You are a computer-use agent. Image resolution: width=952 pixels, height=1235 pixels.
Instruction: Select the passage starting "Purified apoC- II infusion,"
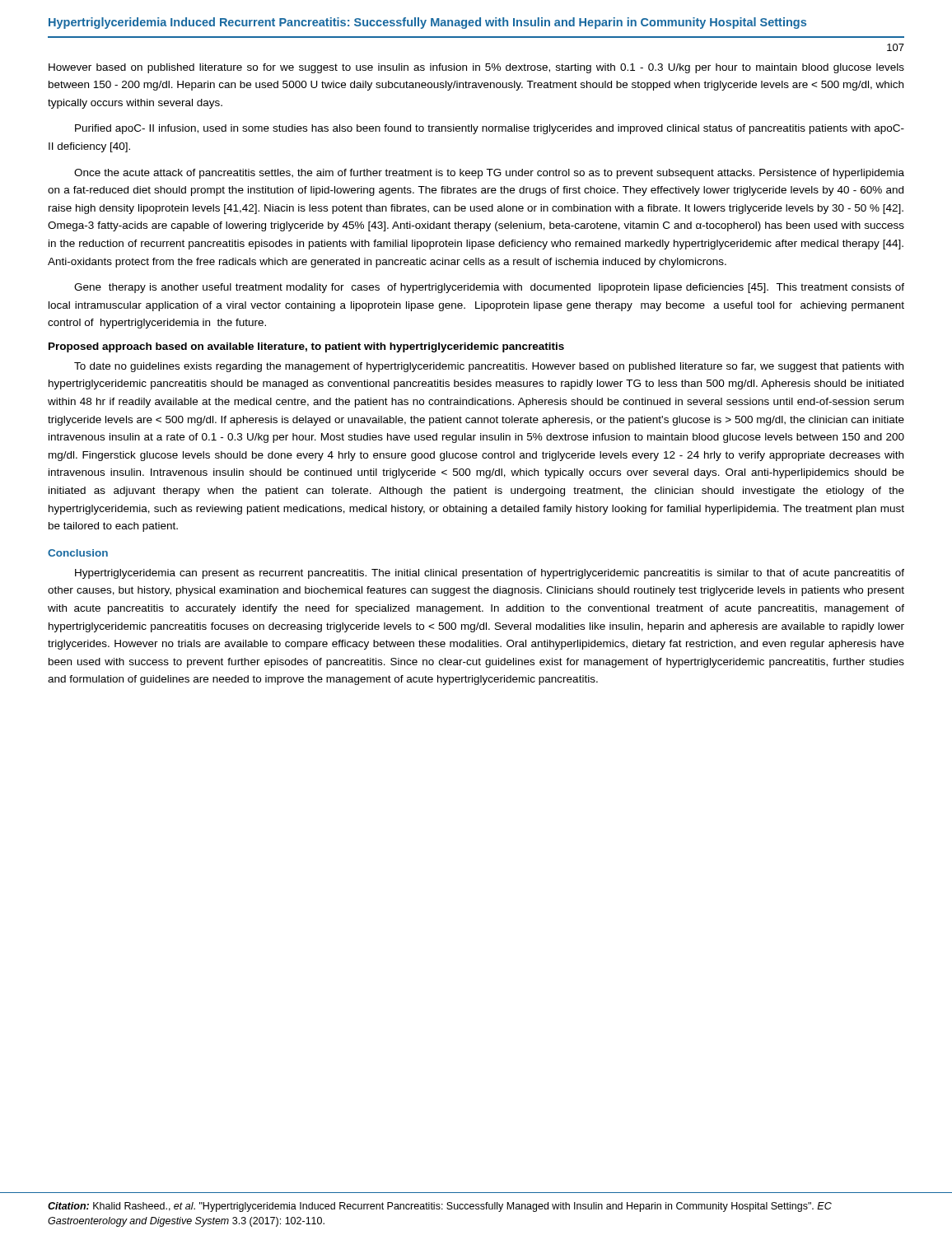click(x=476, y=137)
